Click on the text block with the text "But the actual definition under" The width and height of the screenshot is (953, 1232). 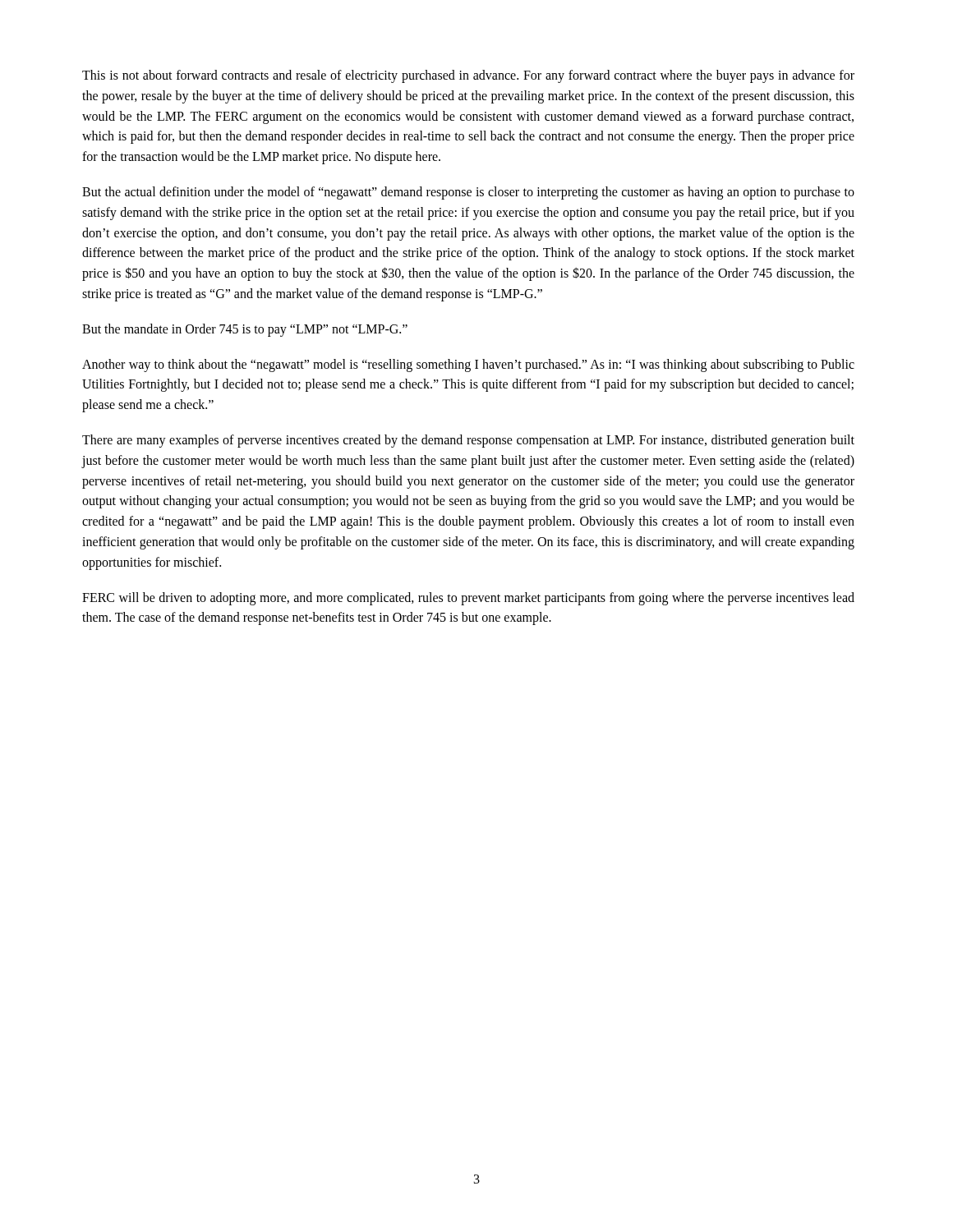(x=468, y=243)
